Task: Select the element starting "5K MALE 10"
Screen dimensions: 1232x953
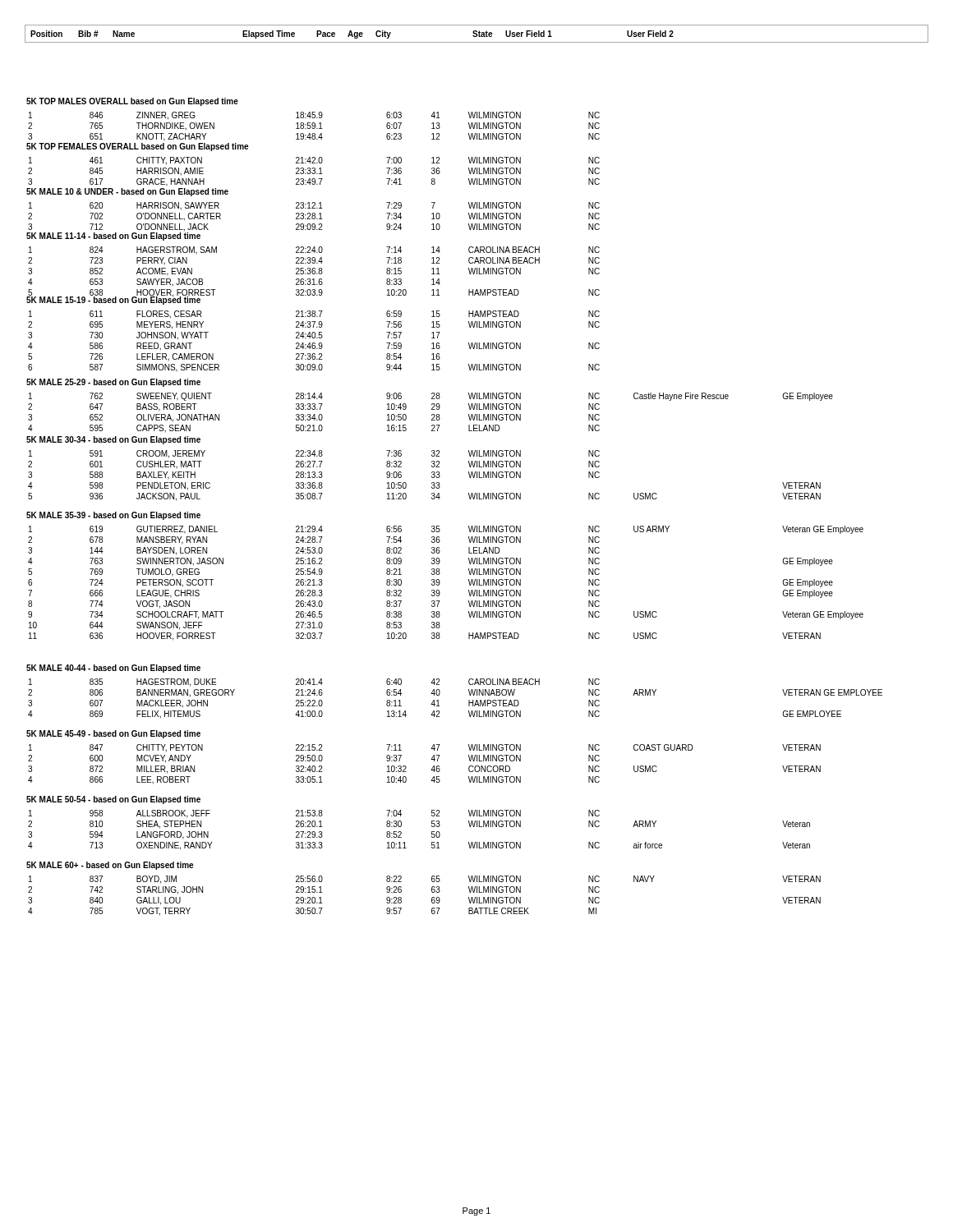Action: click(127, 192)
